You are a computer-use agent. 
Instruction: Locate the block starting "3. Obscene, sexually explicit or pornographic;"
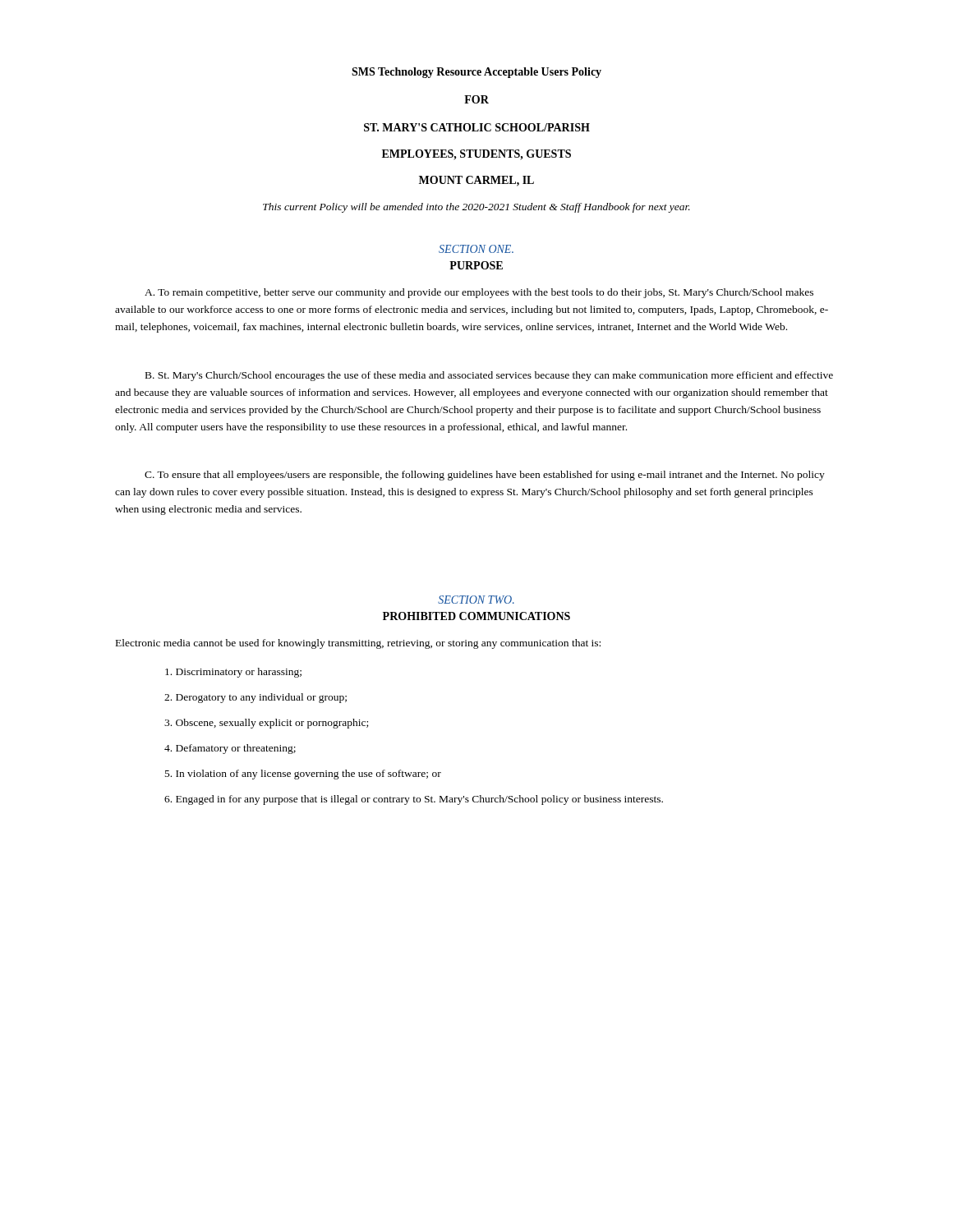[x=267, y=722]
